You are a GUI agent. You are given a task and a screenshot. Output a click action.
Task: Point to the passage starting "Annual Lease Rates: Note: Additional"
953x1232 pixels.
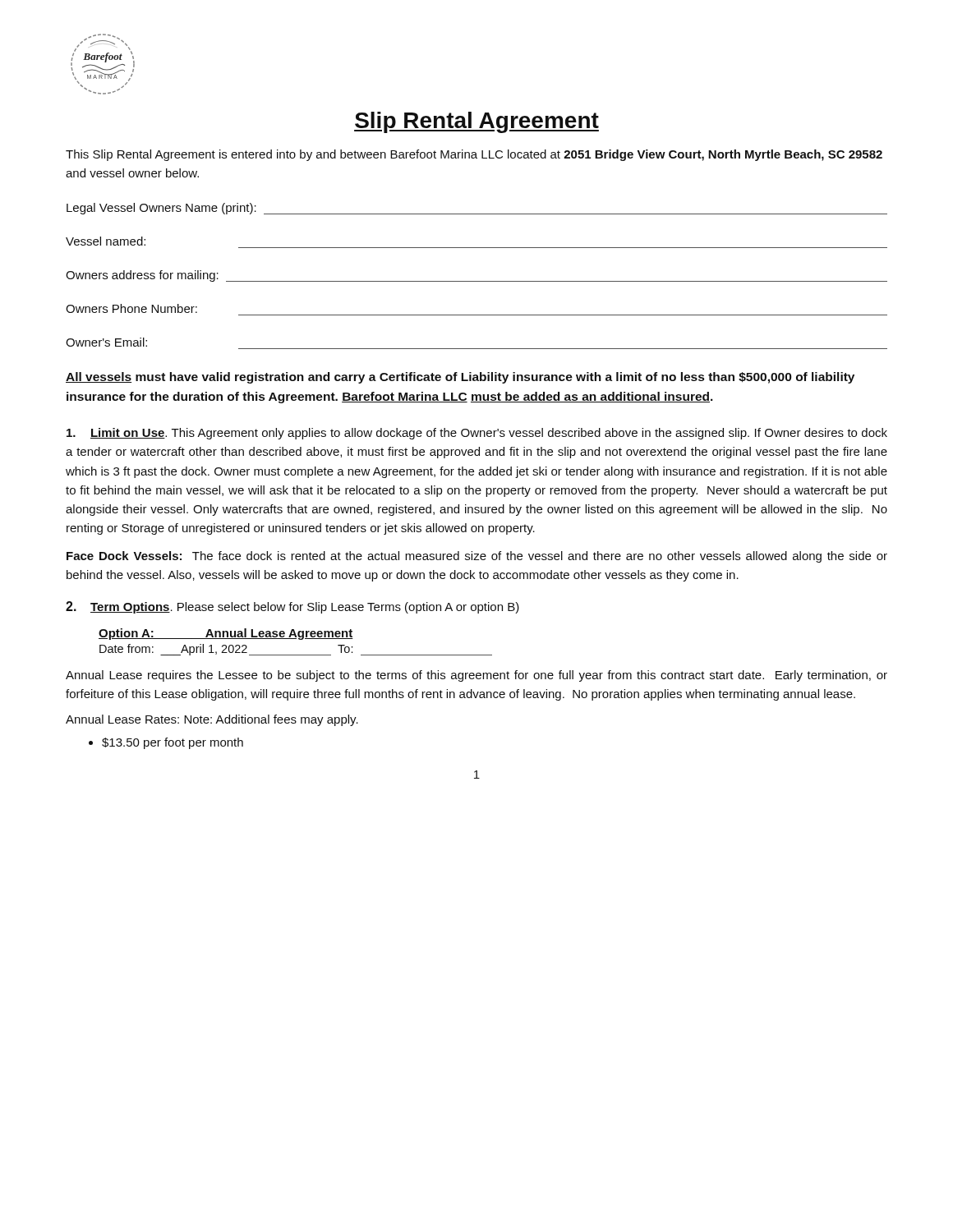212,719
